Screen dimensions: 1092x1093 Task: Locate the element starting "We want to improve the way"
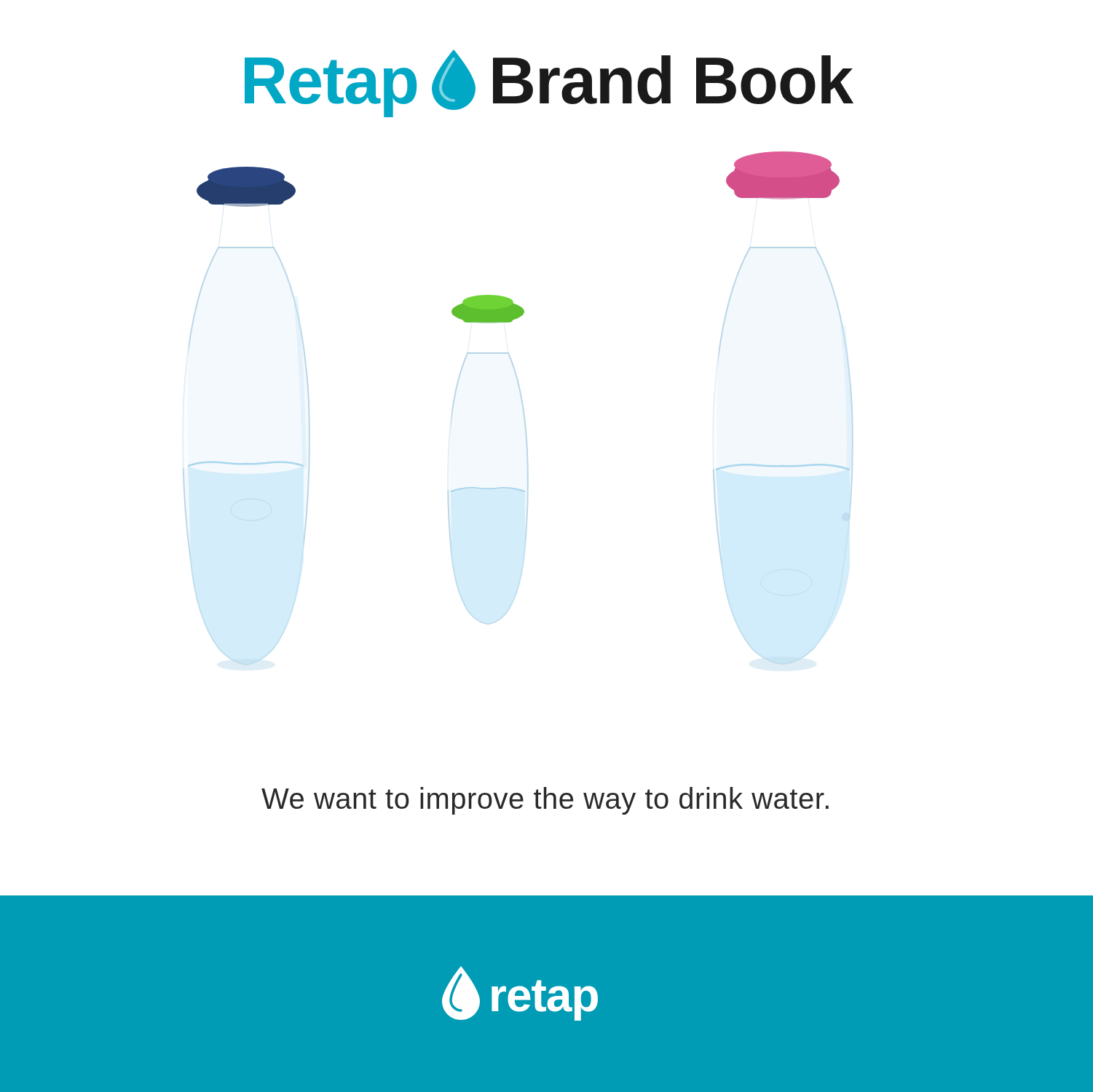pyautogui.click(x=546, y=799)
